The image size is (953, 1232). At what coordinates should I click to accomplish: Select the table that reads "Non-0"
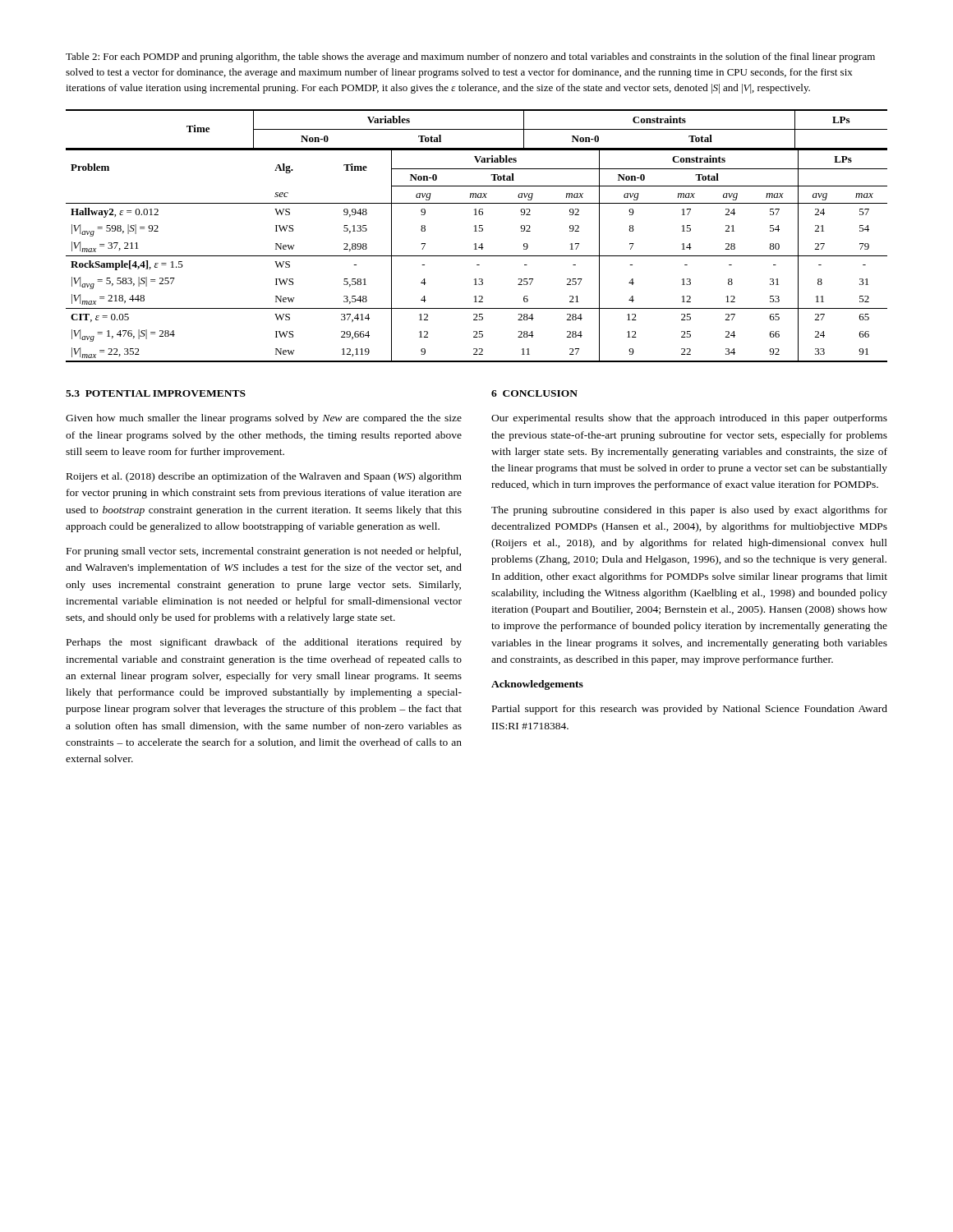476,236
